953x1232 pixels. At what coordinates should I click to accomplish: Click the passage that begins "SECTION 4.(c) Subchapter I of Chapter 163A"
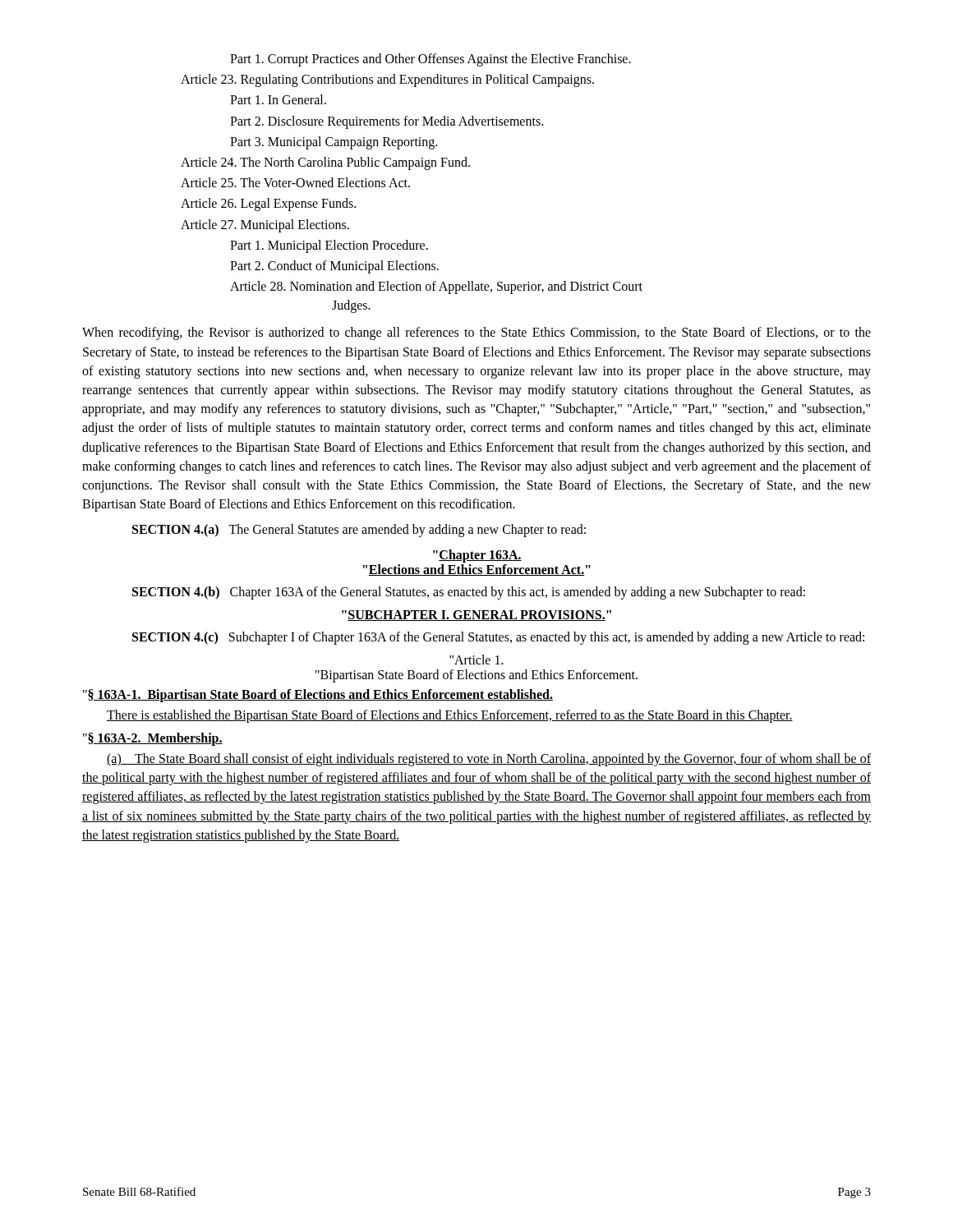tap(498, 637)
